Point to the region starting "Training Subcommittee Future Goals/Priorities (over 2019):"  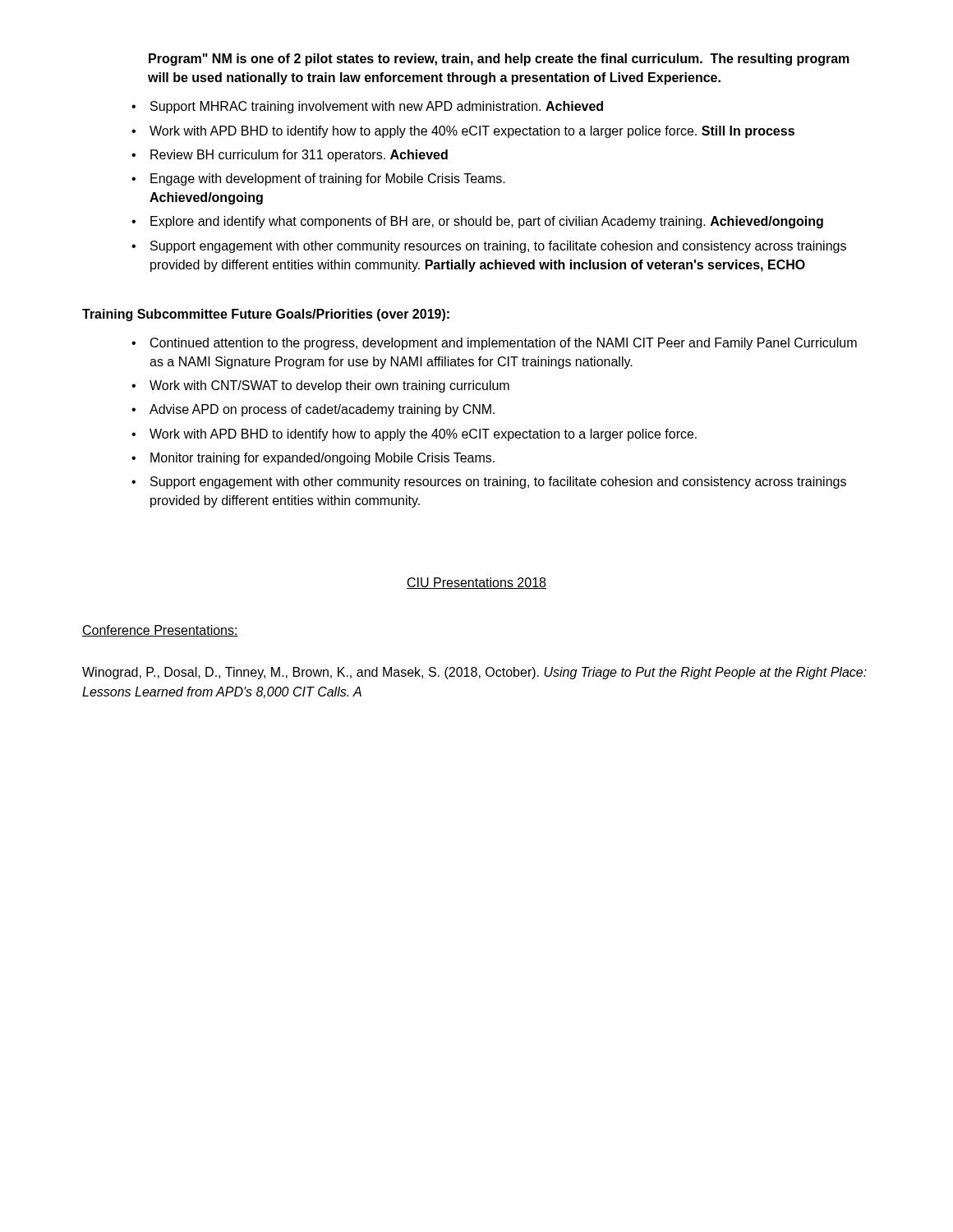(266, 314)
